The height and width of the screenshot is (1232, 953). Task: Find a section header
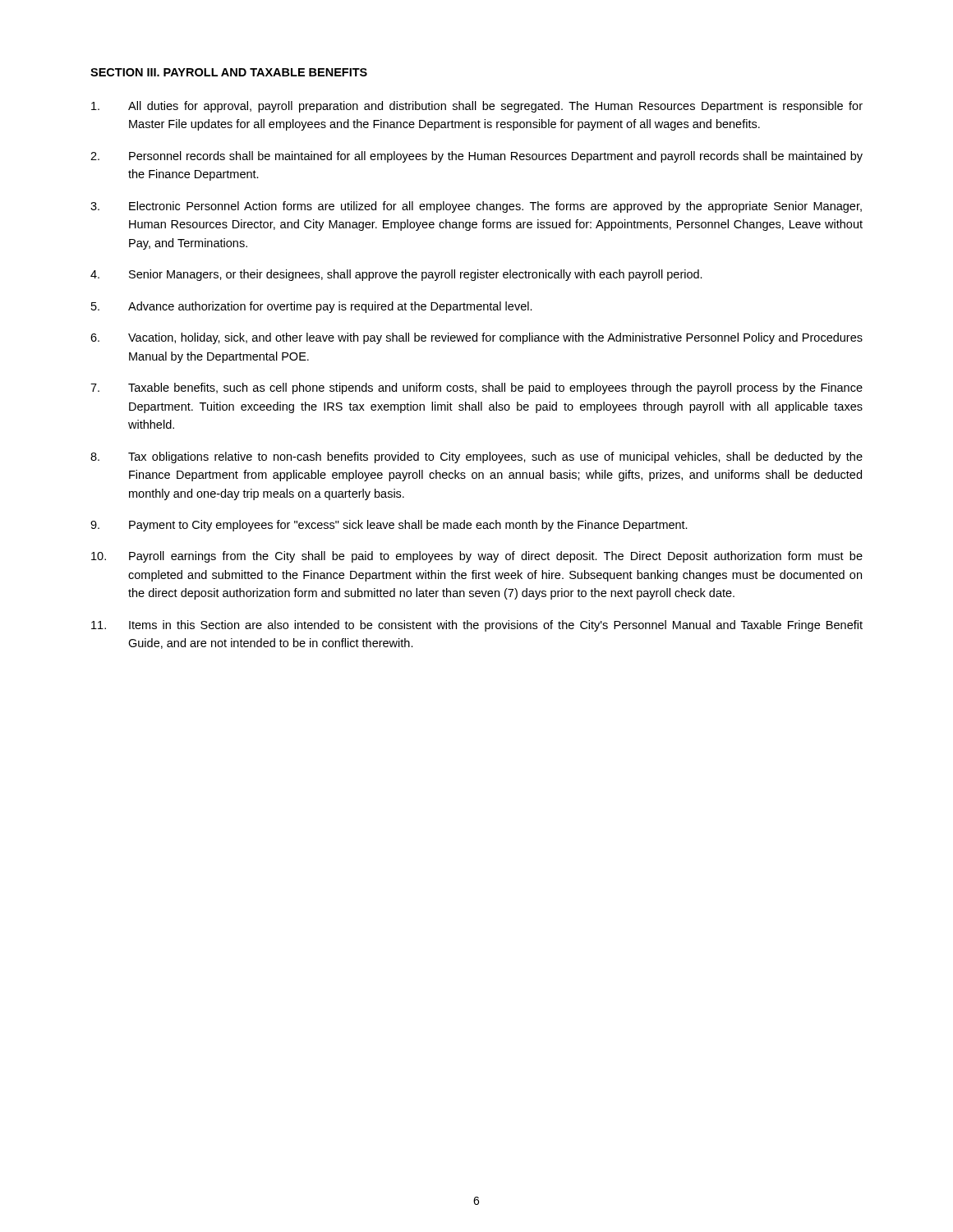click(229, 72)
